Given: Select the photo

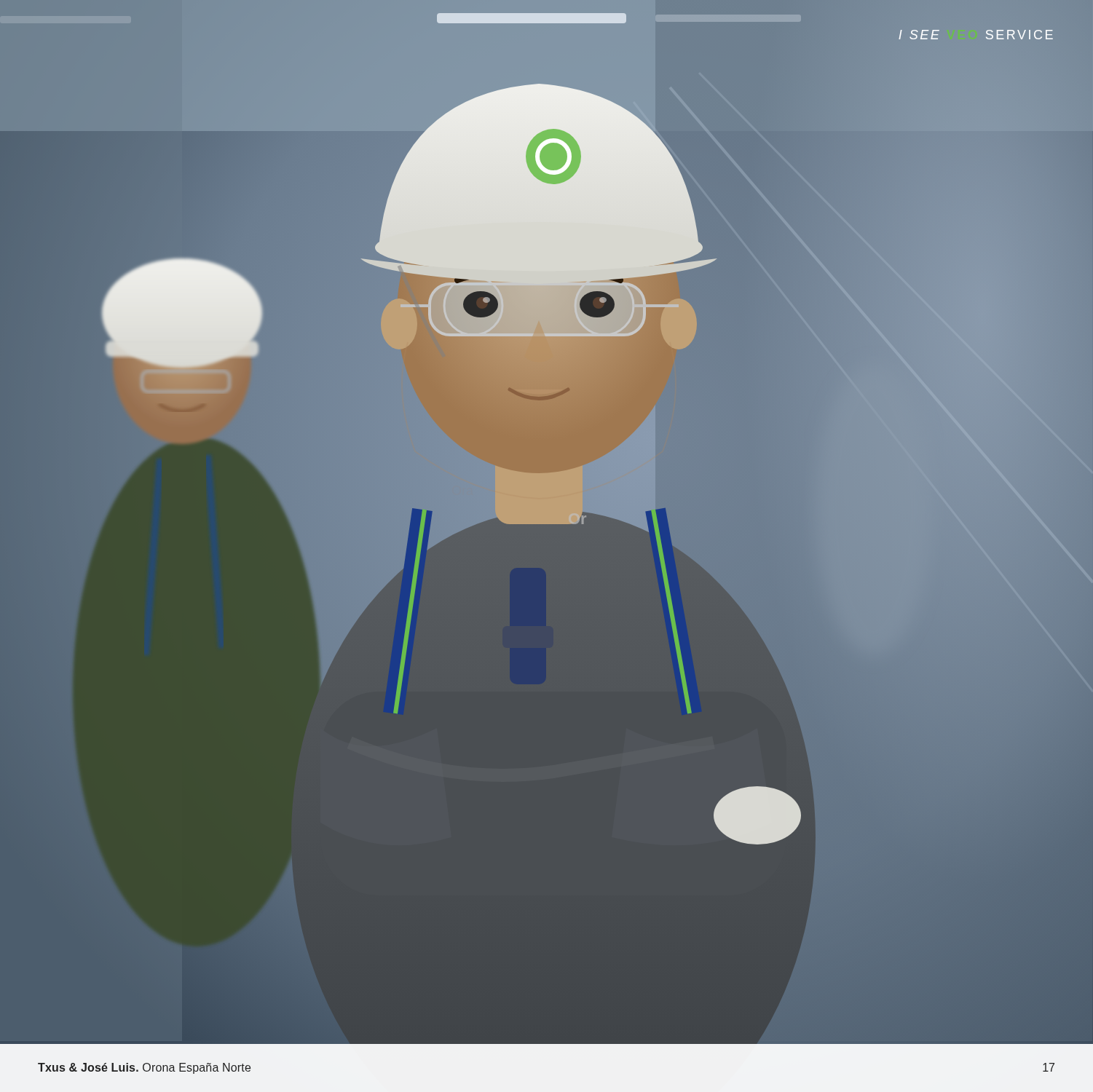Looking at the screenshot, I should (546, 546).
